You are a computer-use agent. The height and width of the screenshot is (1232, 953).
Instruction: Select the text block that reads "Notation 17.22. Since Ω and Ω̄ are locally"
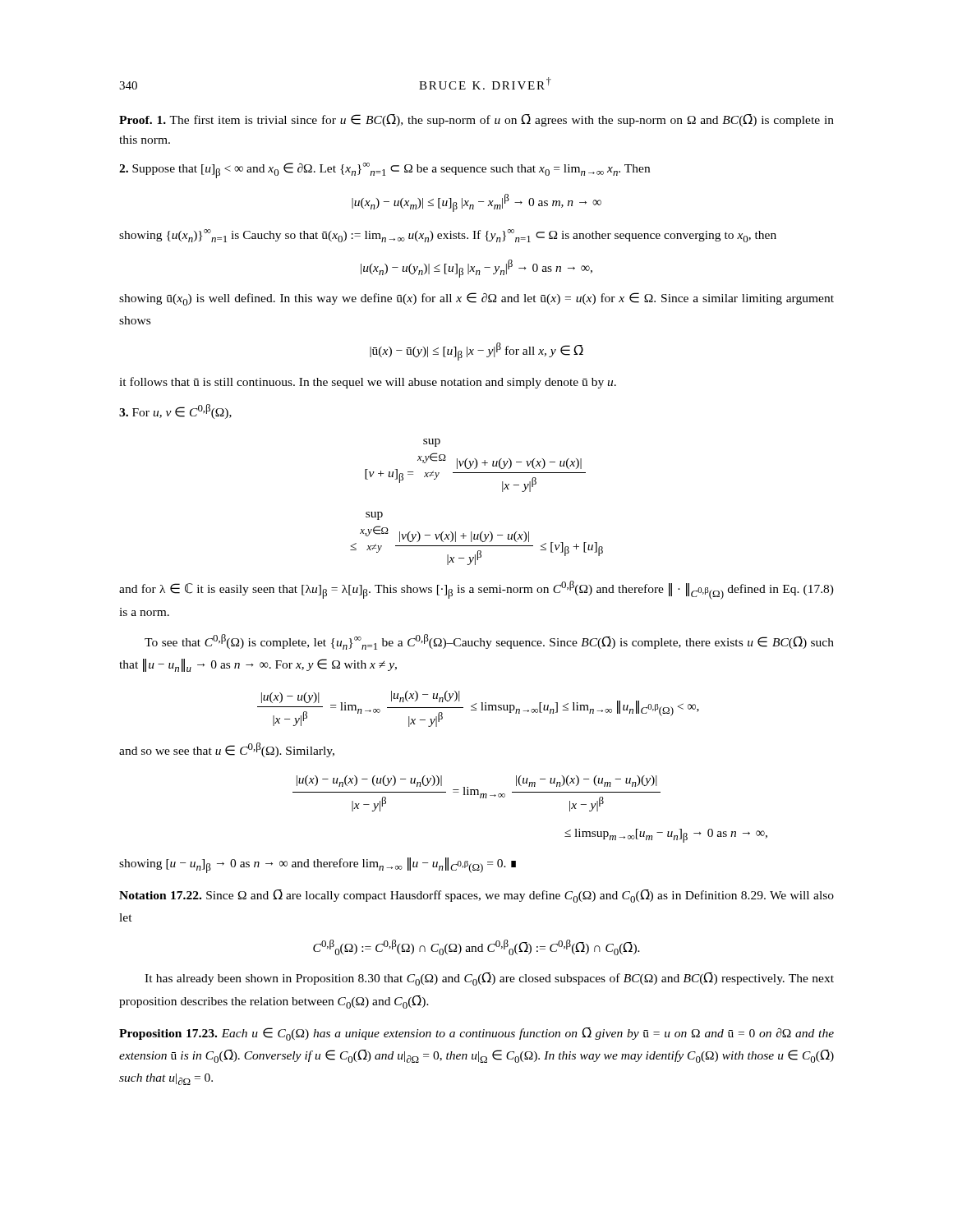[476, 906]
